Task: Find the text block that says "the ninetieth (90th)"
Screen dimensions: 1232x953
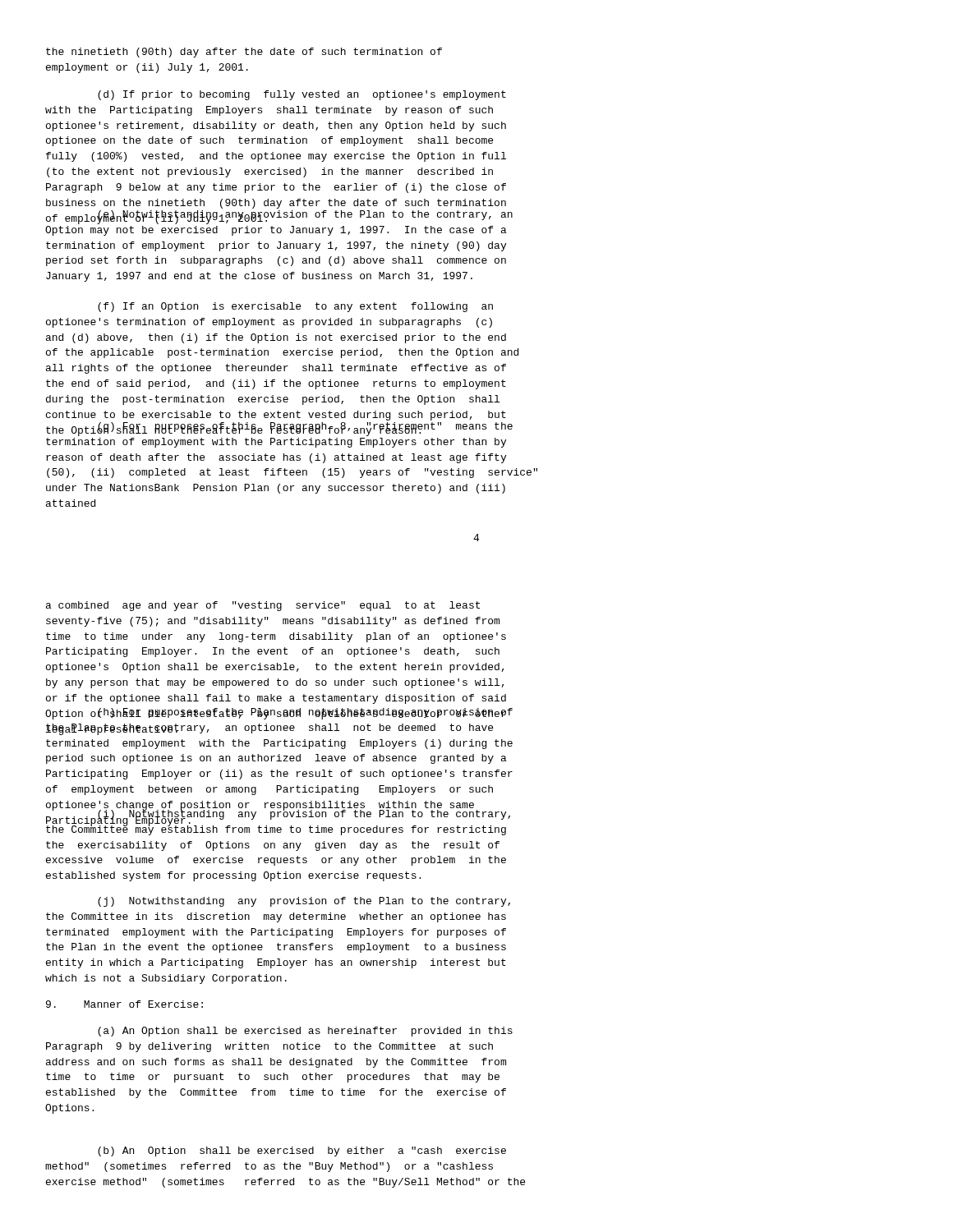Action: [244, 68]
